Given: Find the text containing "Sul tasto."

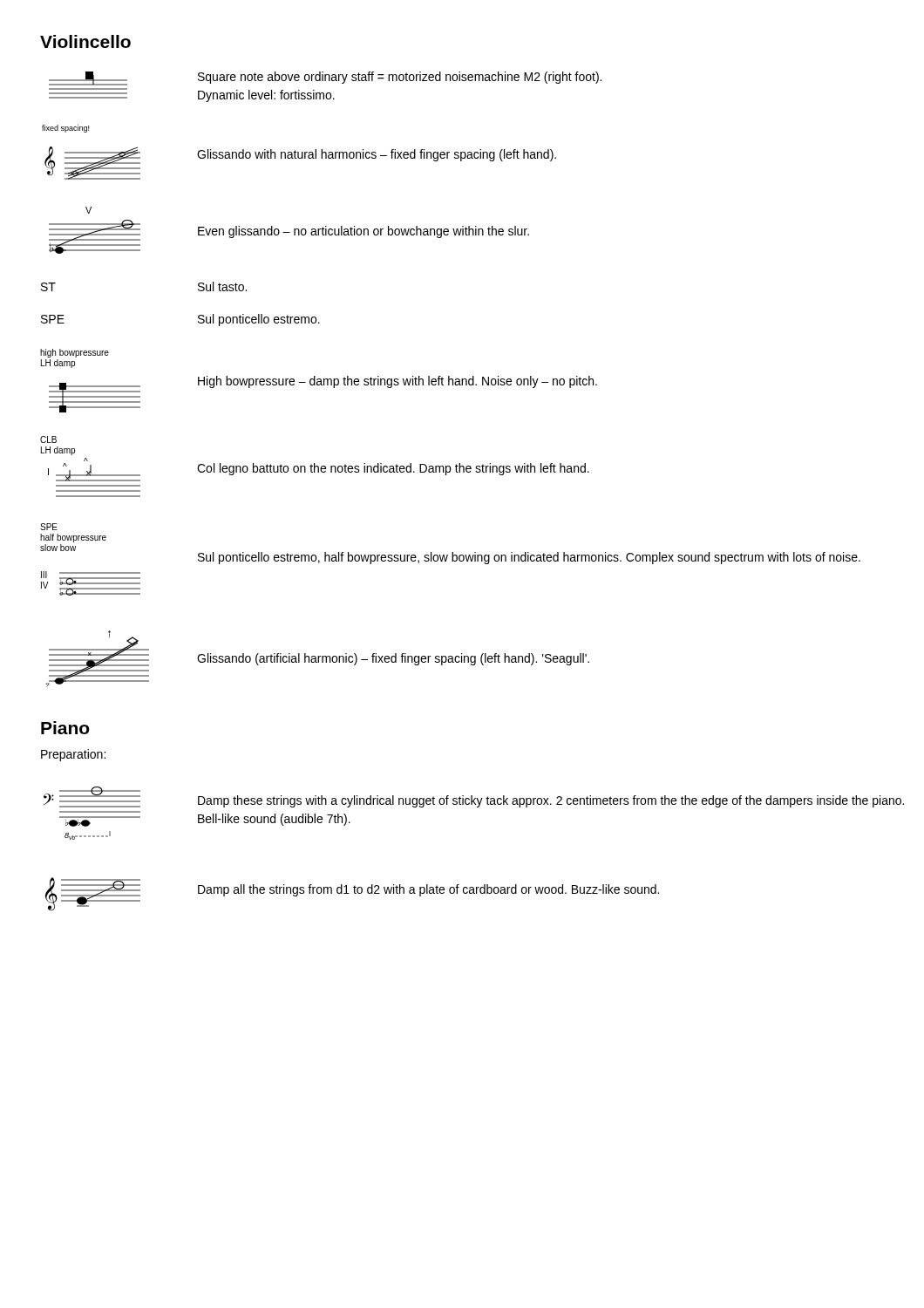Looking at the screenshot, I should coord(222,287).
